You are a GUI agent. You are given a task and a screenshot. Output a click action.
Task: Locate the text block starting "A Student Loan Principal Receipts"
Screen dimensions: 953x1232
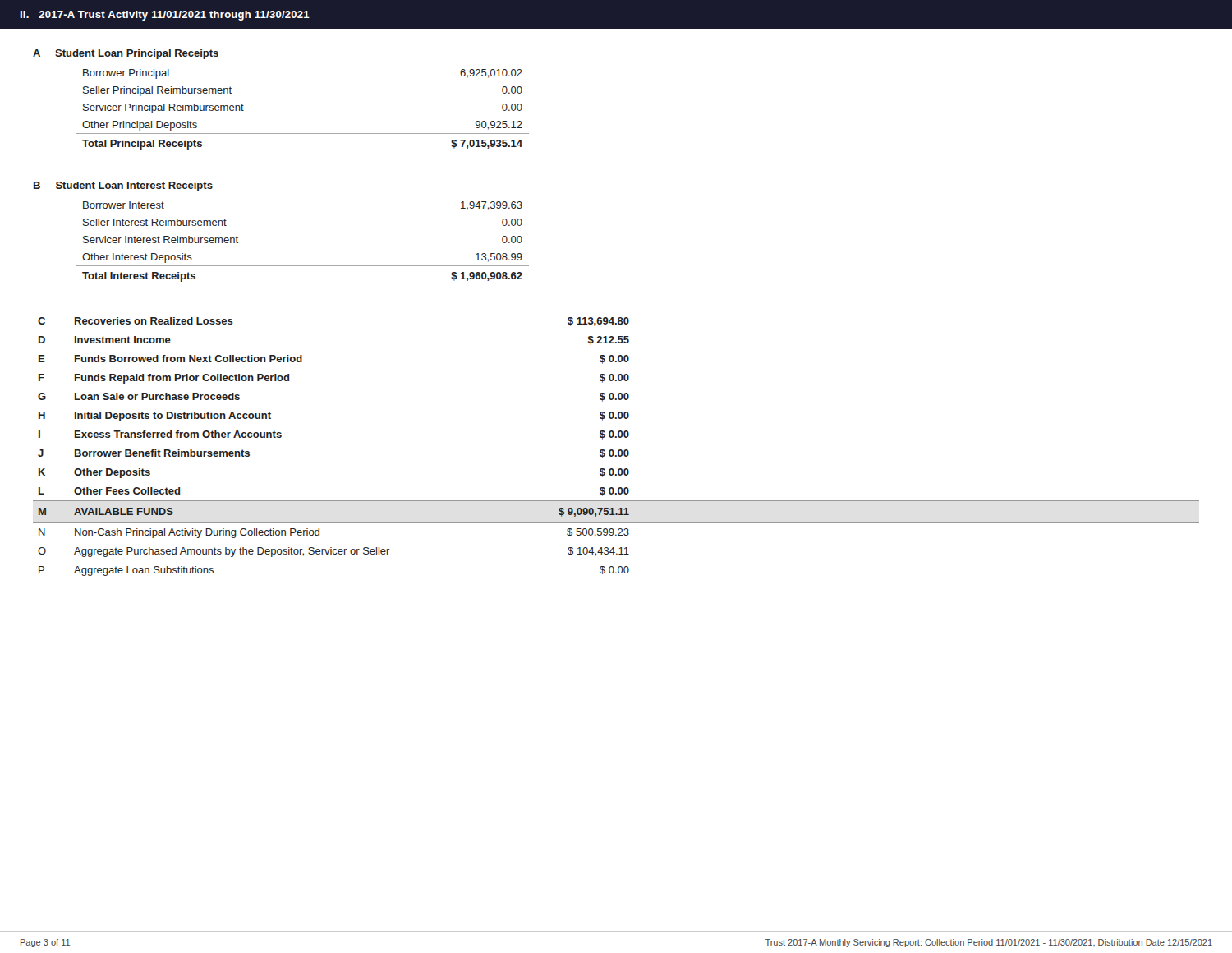click(x=126, y=53)
